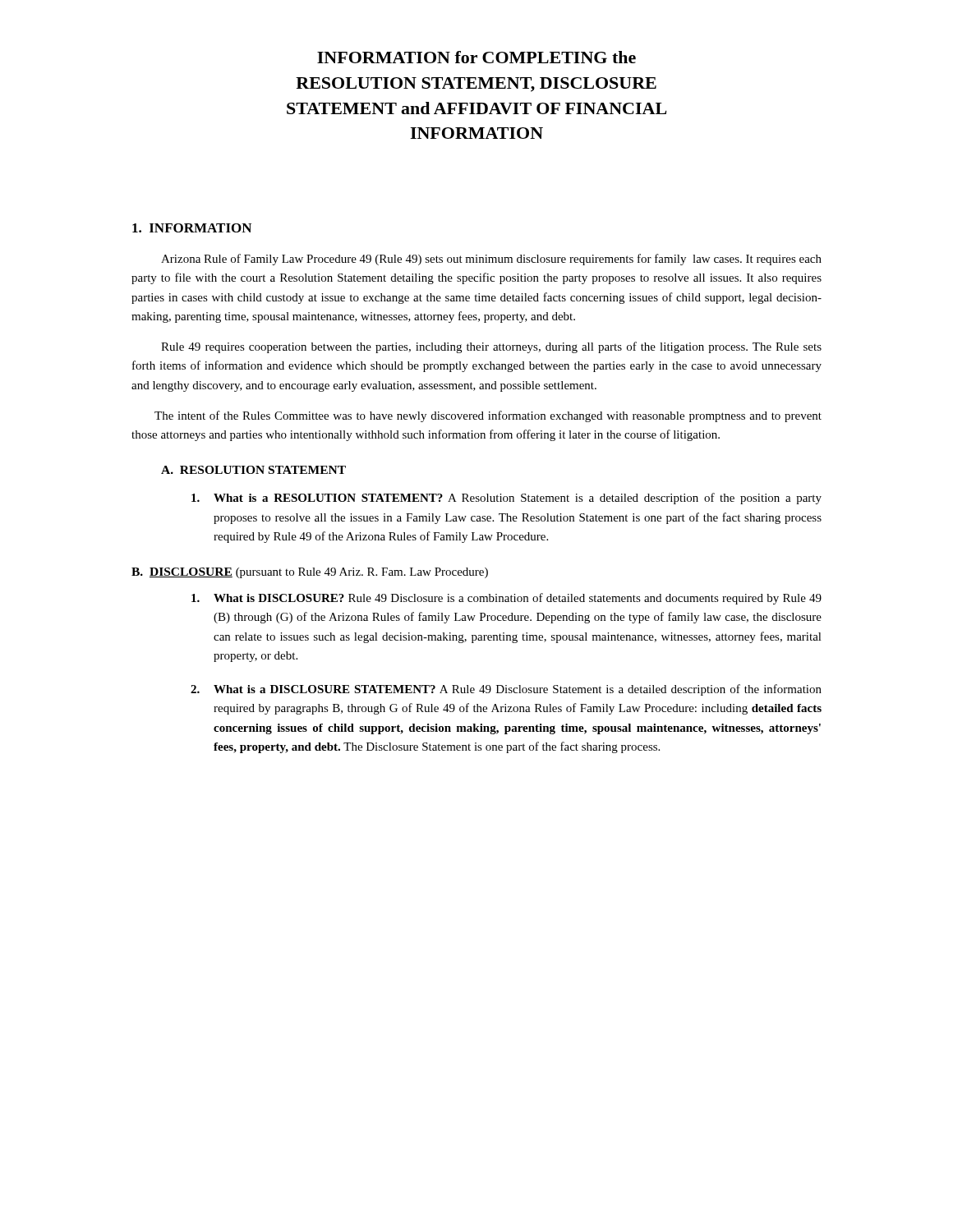Click the passage that begins "The intent of"

(x=476, y=425)
